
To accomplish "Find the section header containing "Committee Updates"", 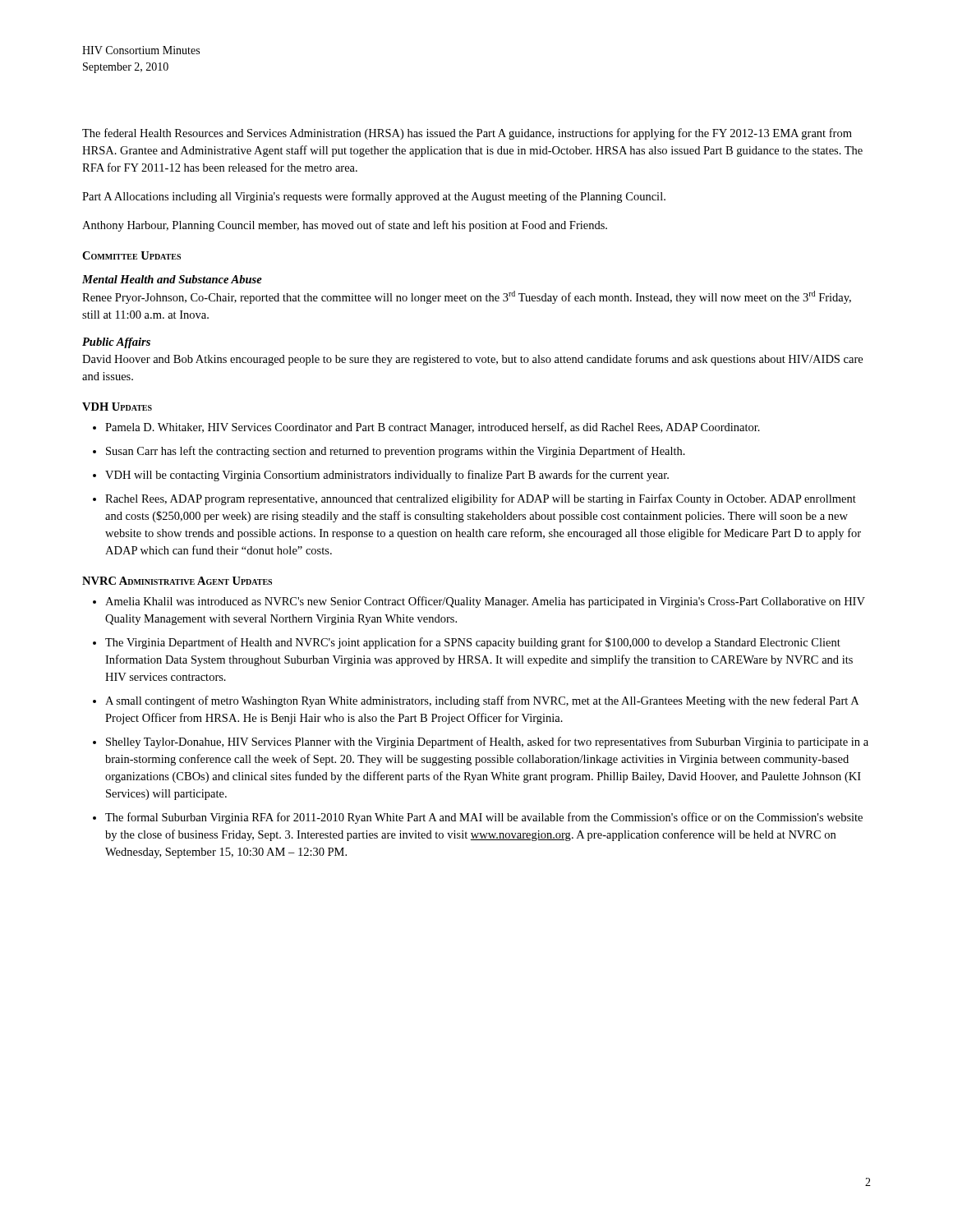I will coord(132,256).
